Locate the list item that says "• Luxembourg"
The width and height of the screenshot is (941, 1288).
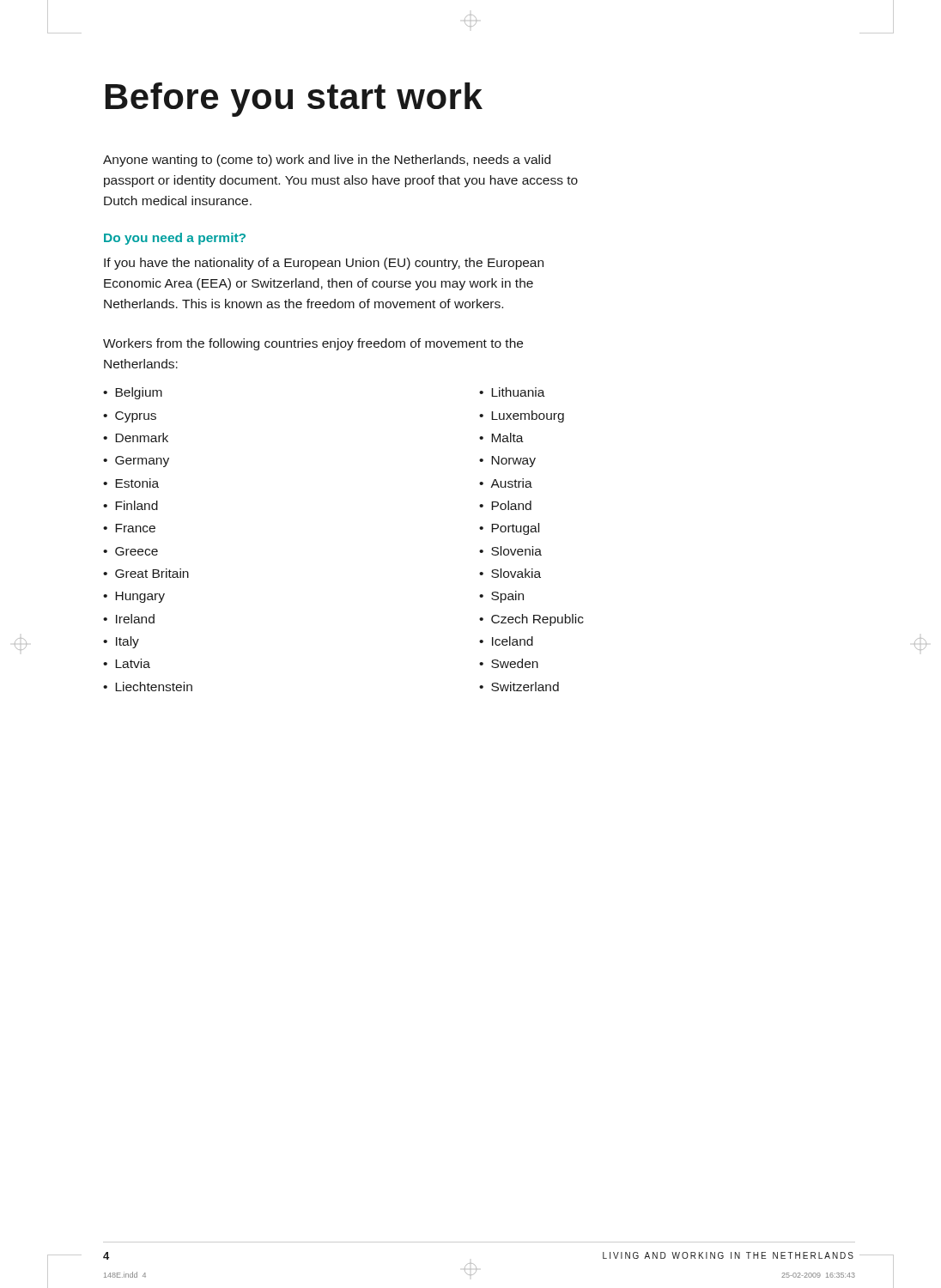click(x=522, y=415)
